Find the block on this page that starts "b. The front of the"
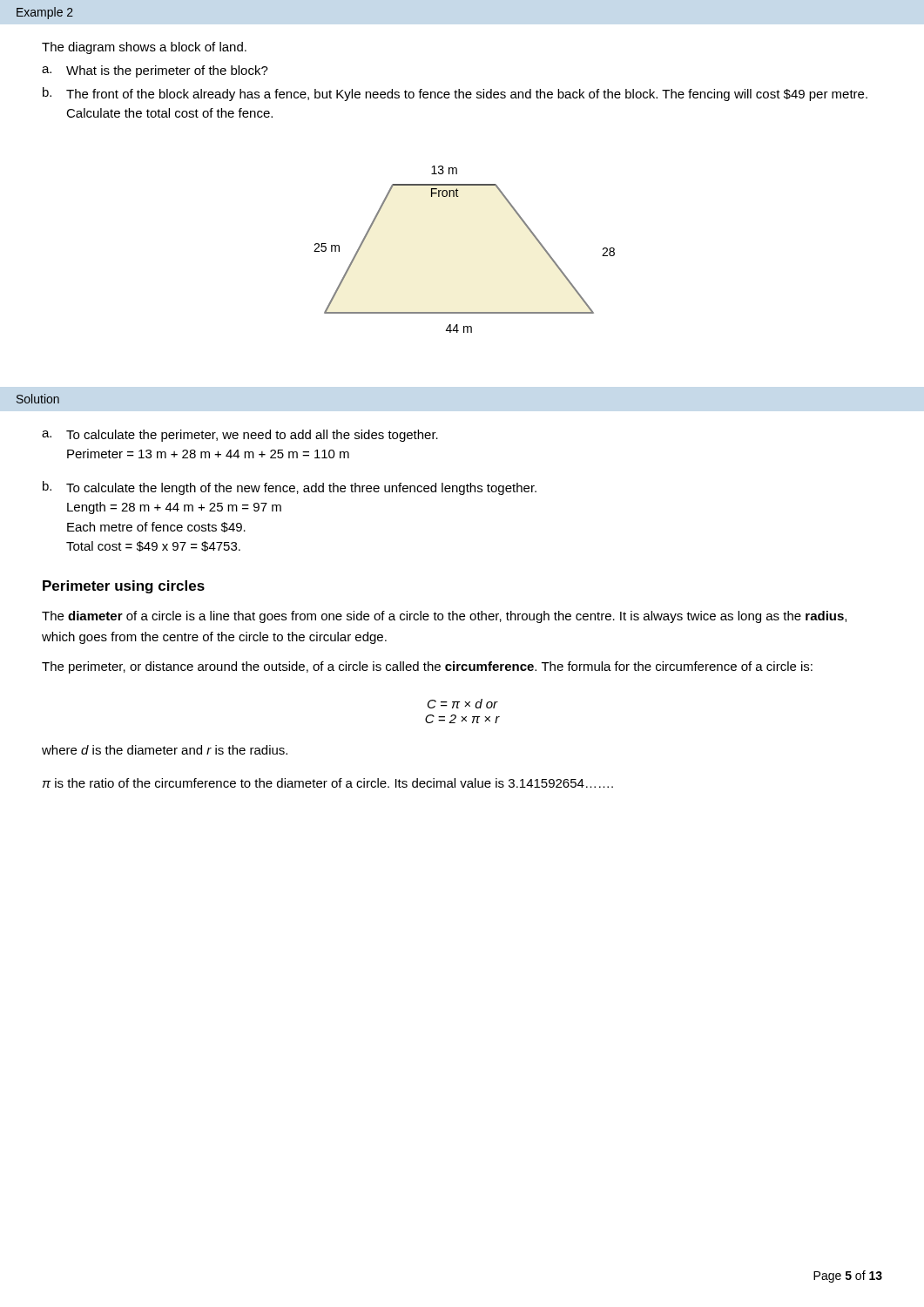 pyautogui.click(x=462, y=104)
